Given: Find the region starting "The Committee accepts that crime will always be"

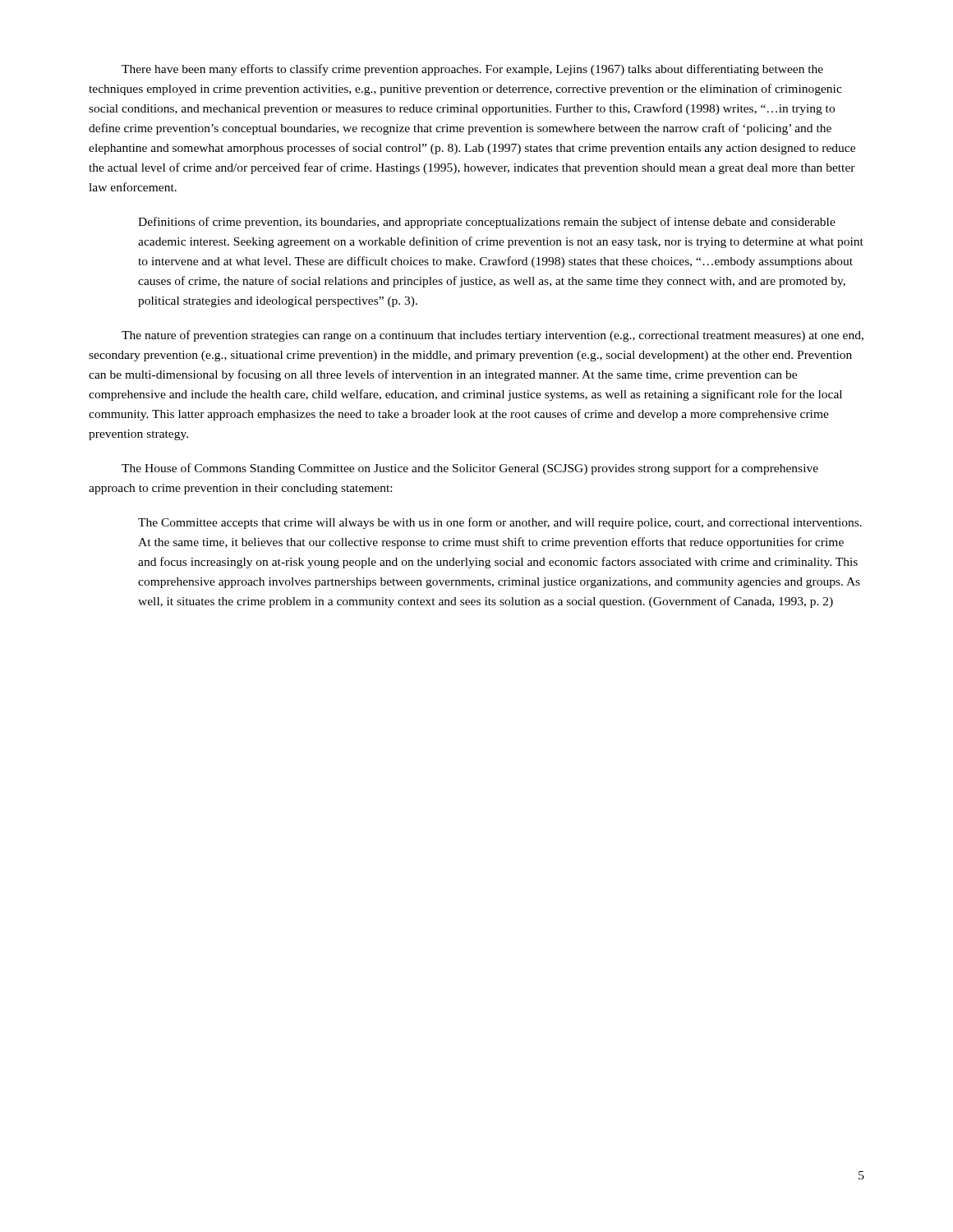Looking at the screenshot, I should pyautogui.click(x=501, y=562).
